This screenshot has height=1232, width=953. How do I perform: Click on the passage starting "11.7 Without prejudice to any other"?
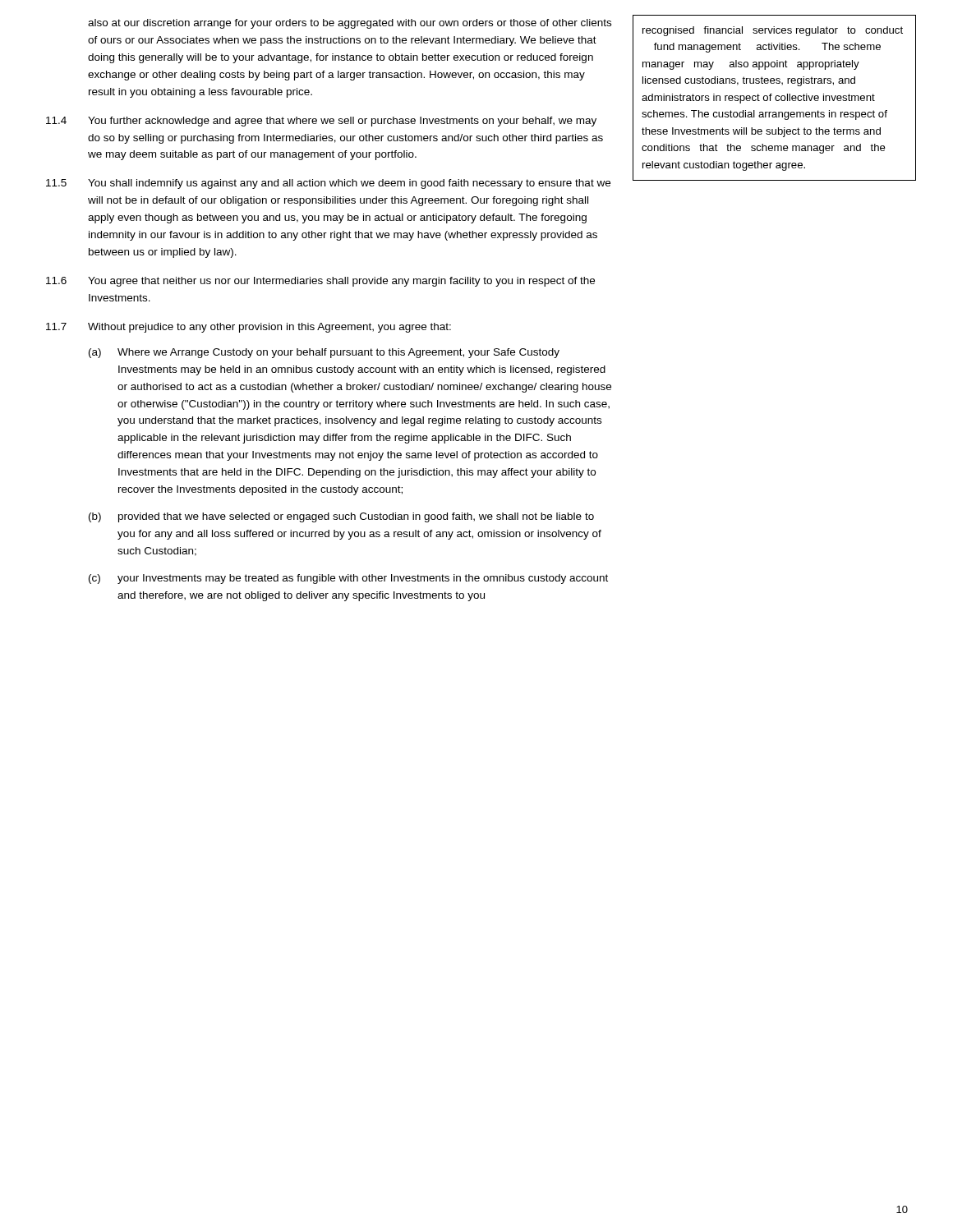coord(329,466)
